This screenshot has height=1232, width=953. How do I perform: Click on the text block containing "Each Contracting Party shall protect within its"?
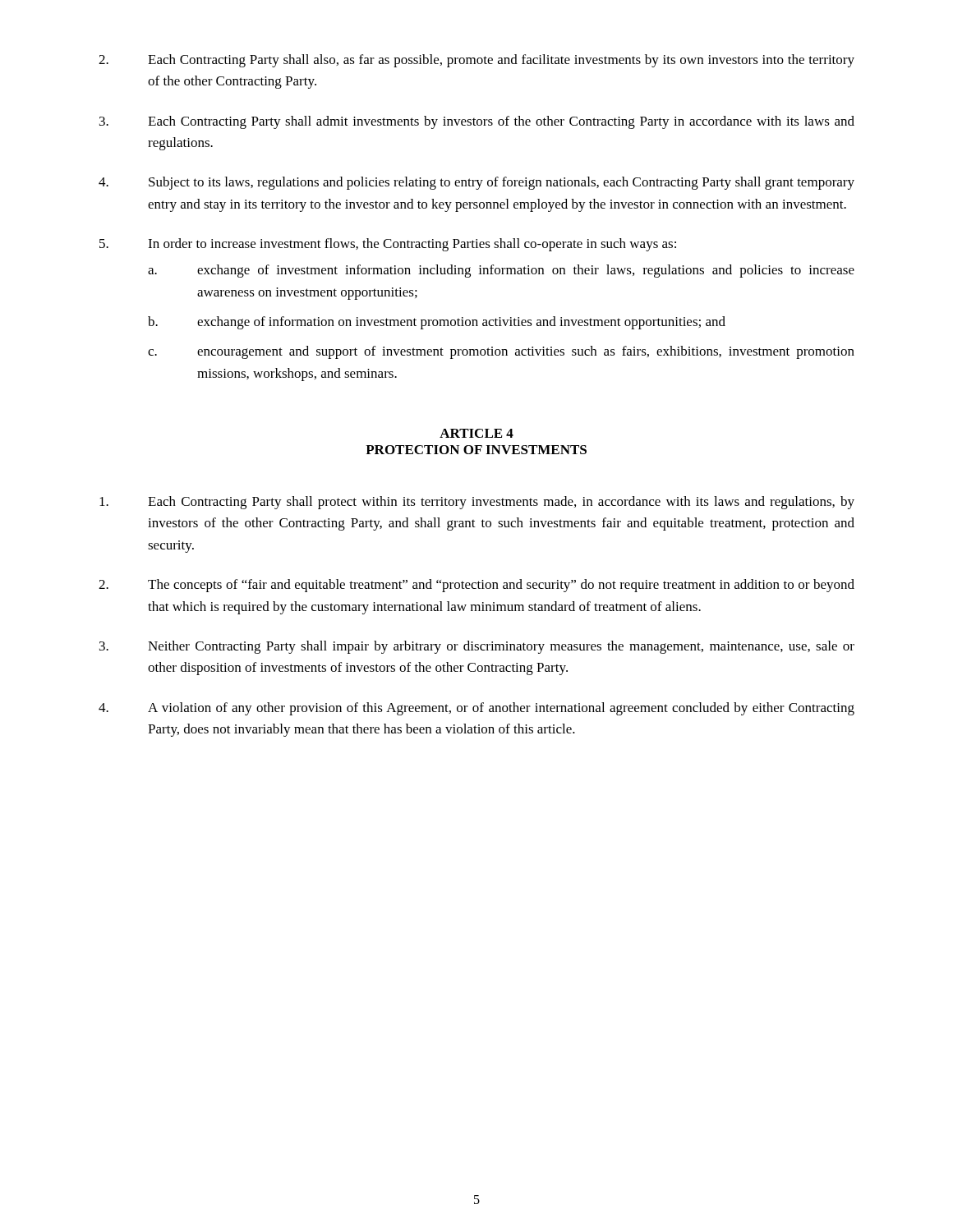[476, 524]
